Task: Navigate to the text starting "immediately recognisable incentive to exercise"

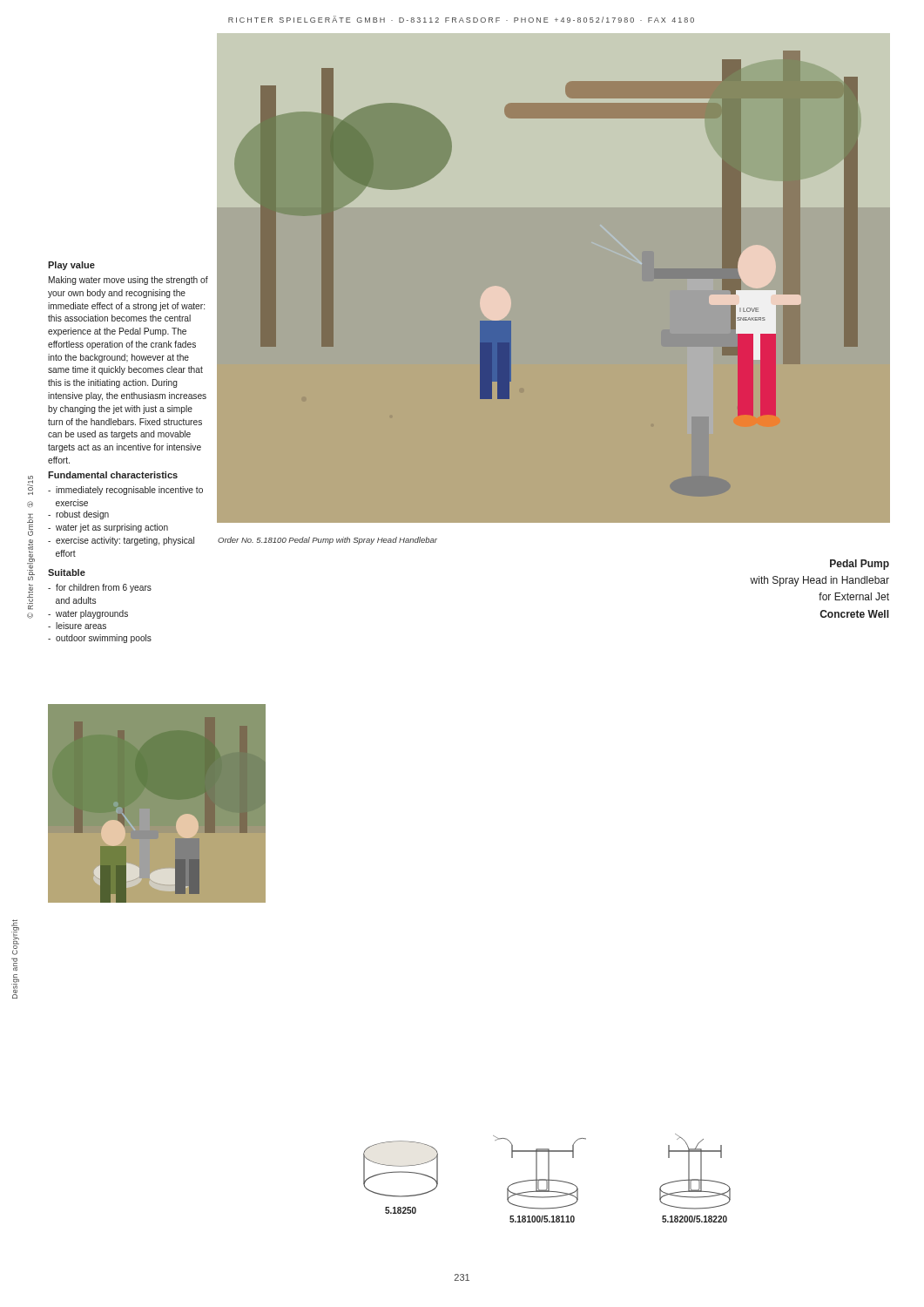Action: pyautogui.click(x=126, y=497)
